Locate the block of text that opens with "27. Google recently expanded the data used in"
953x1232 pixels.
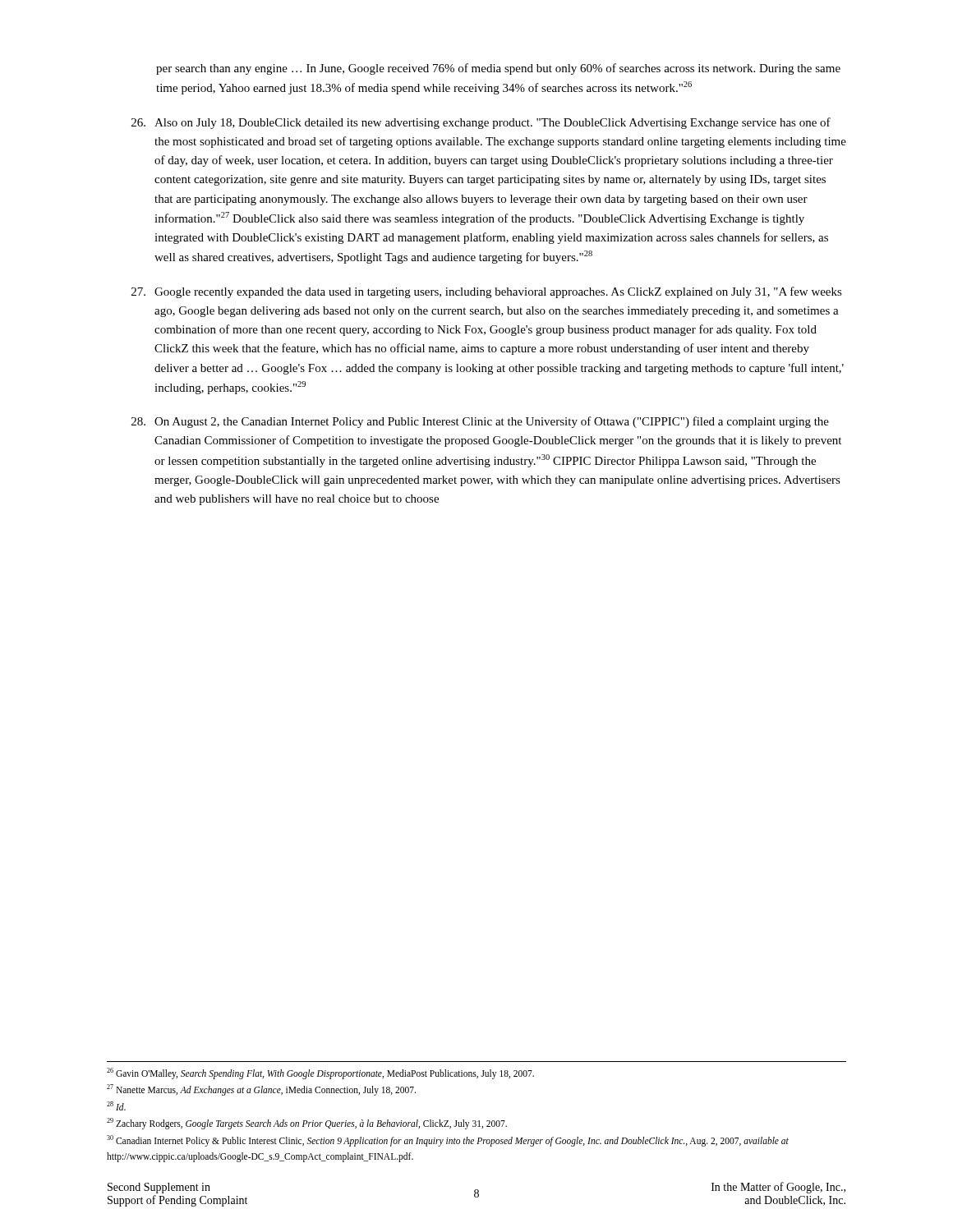coord(476,340)
